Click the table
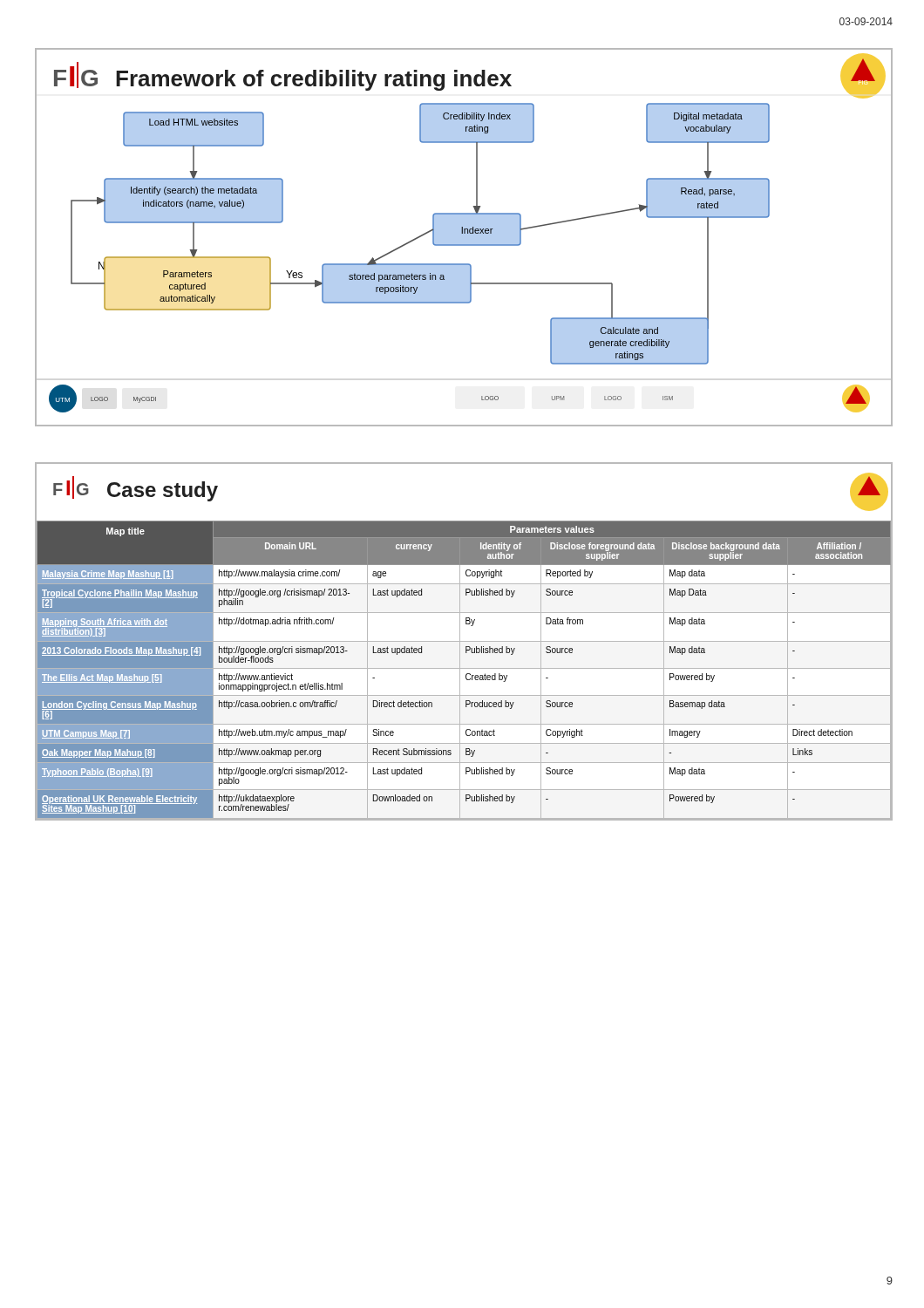 [x=464, y=670]
